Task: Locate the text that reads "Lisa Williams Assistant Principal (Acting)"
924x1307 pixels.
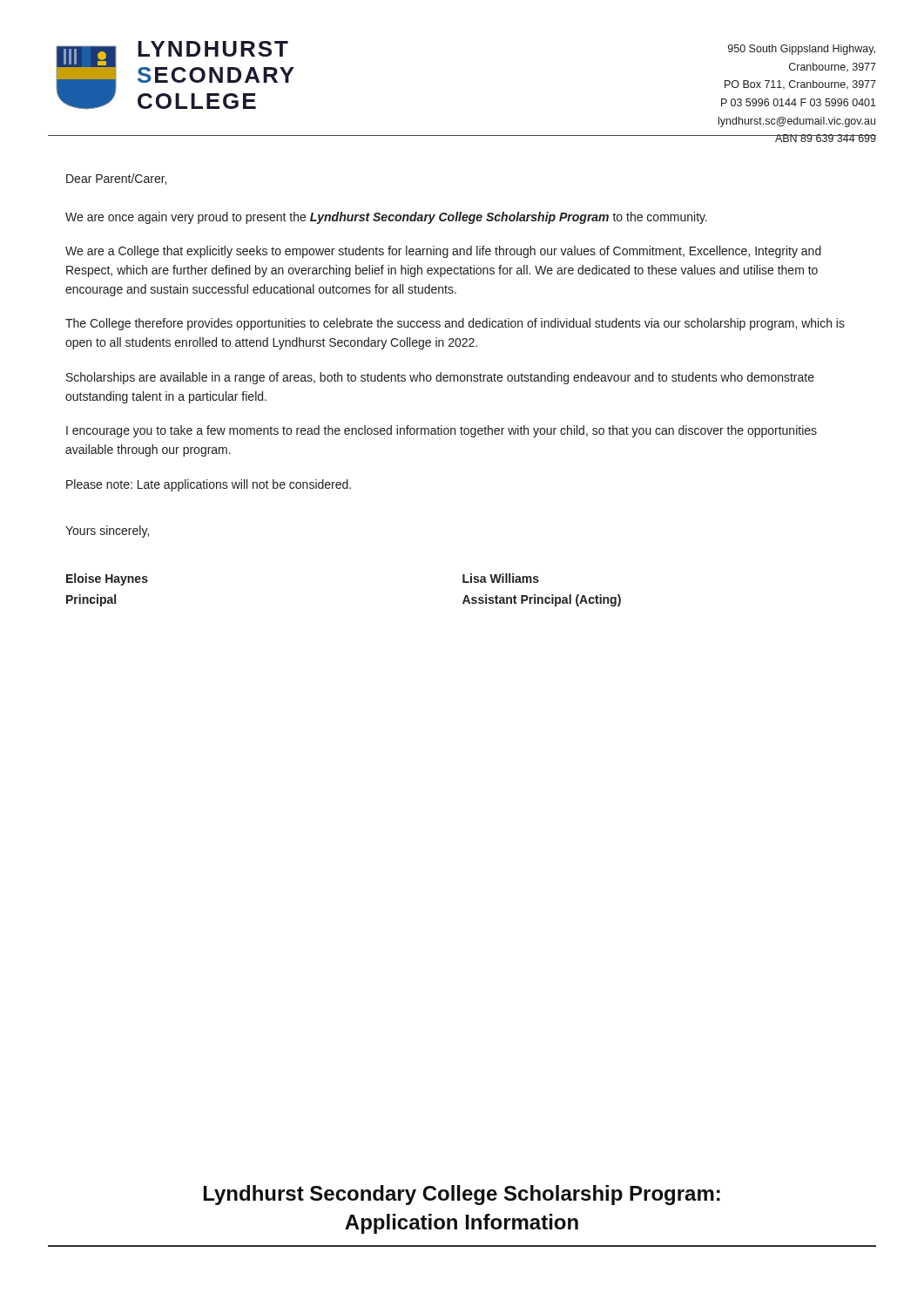Action: pyautogui.click(x=501, y=578)
